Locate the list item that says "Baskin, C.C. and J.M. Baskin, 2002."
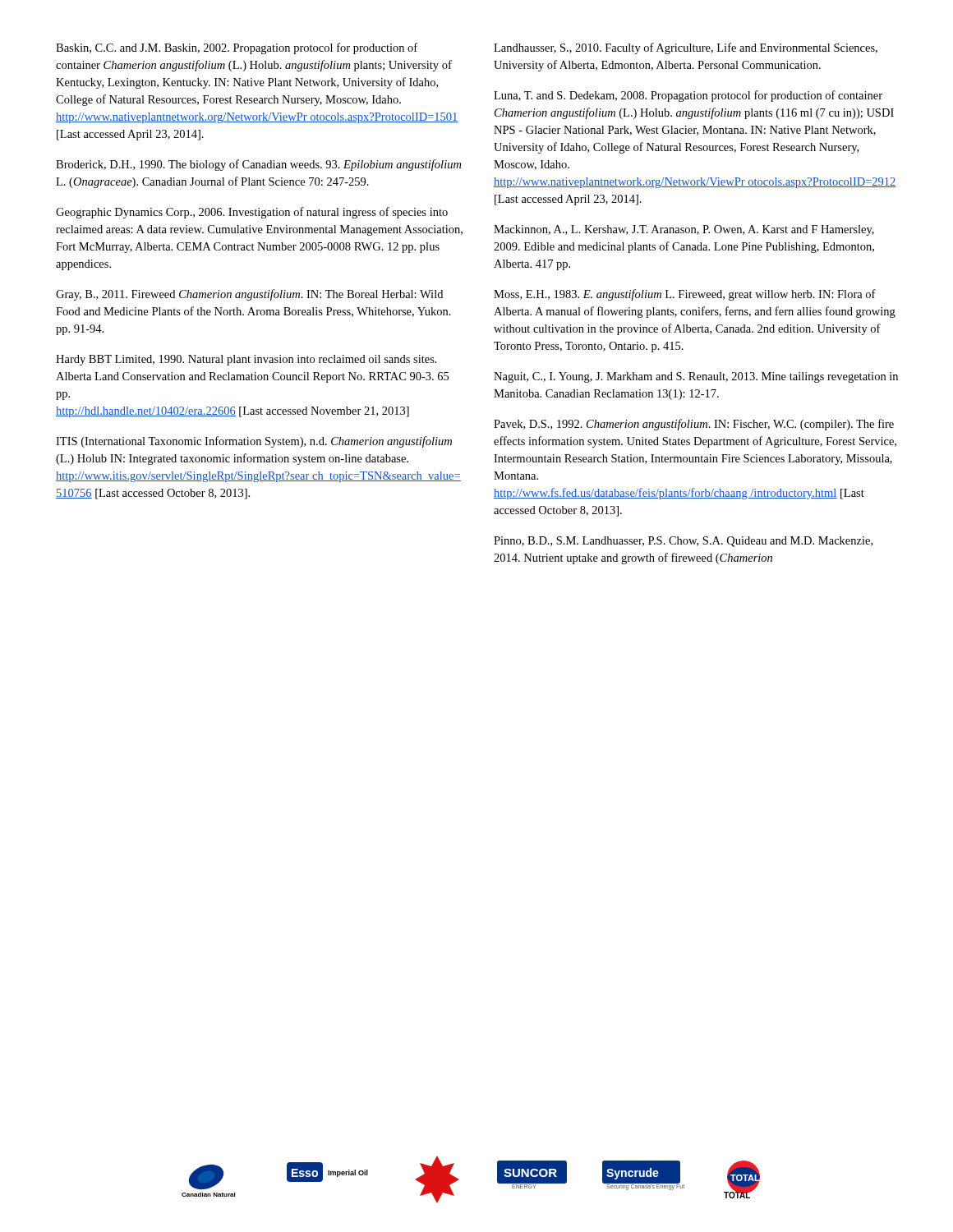Screen dimensions: 1232x953 pos(257,91)
